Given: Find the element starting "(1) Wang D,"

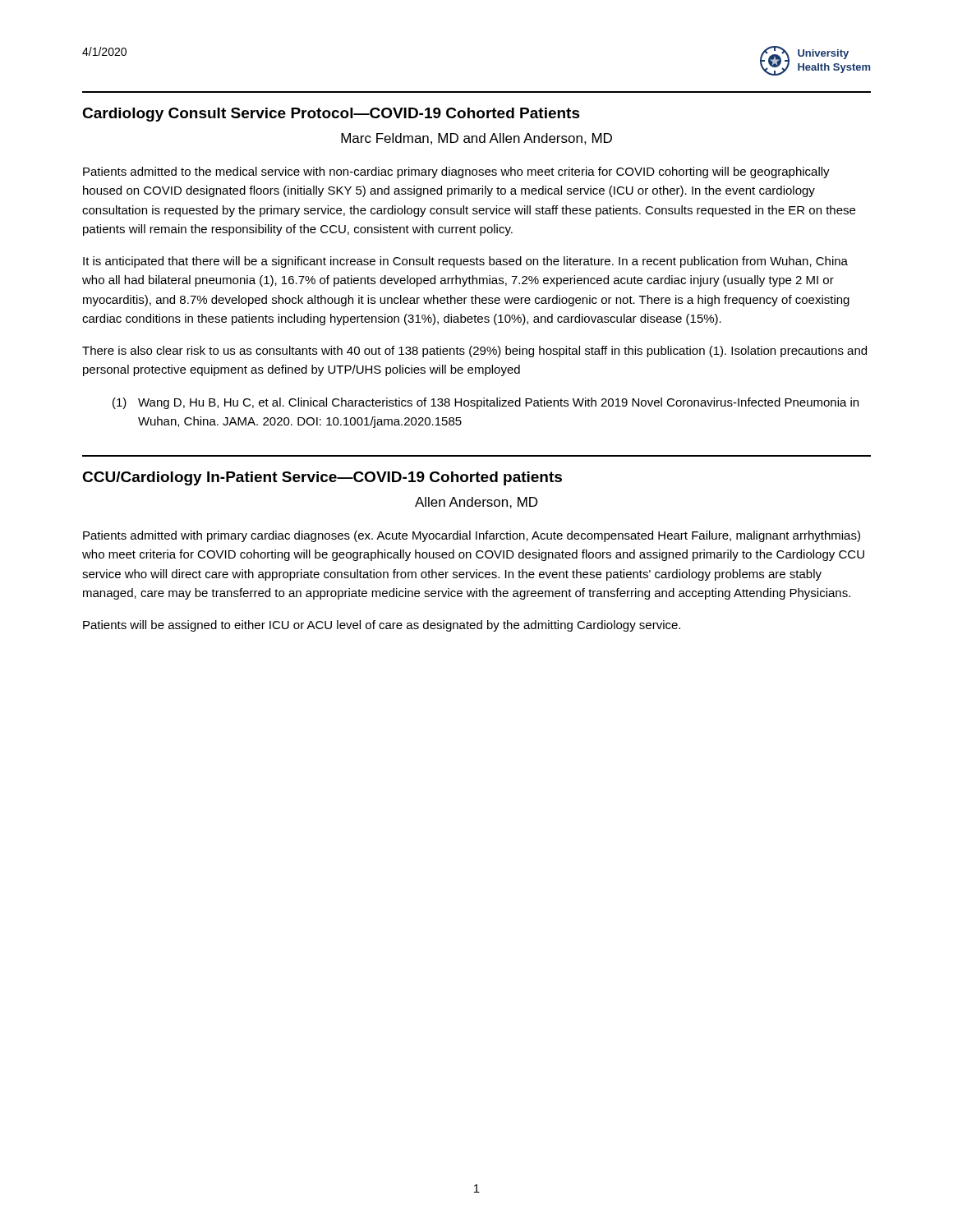Looking at the screenshot, I should click(x=491, y=411).
